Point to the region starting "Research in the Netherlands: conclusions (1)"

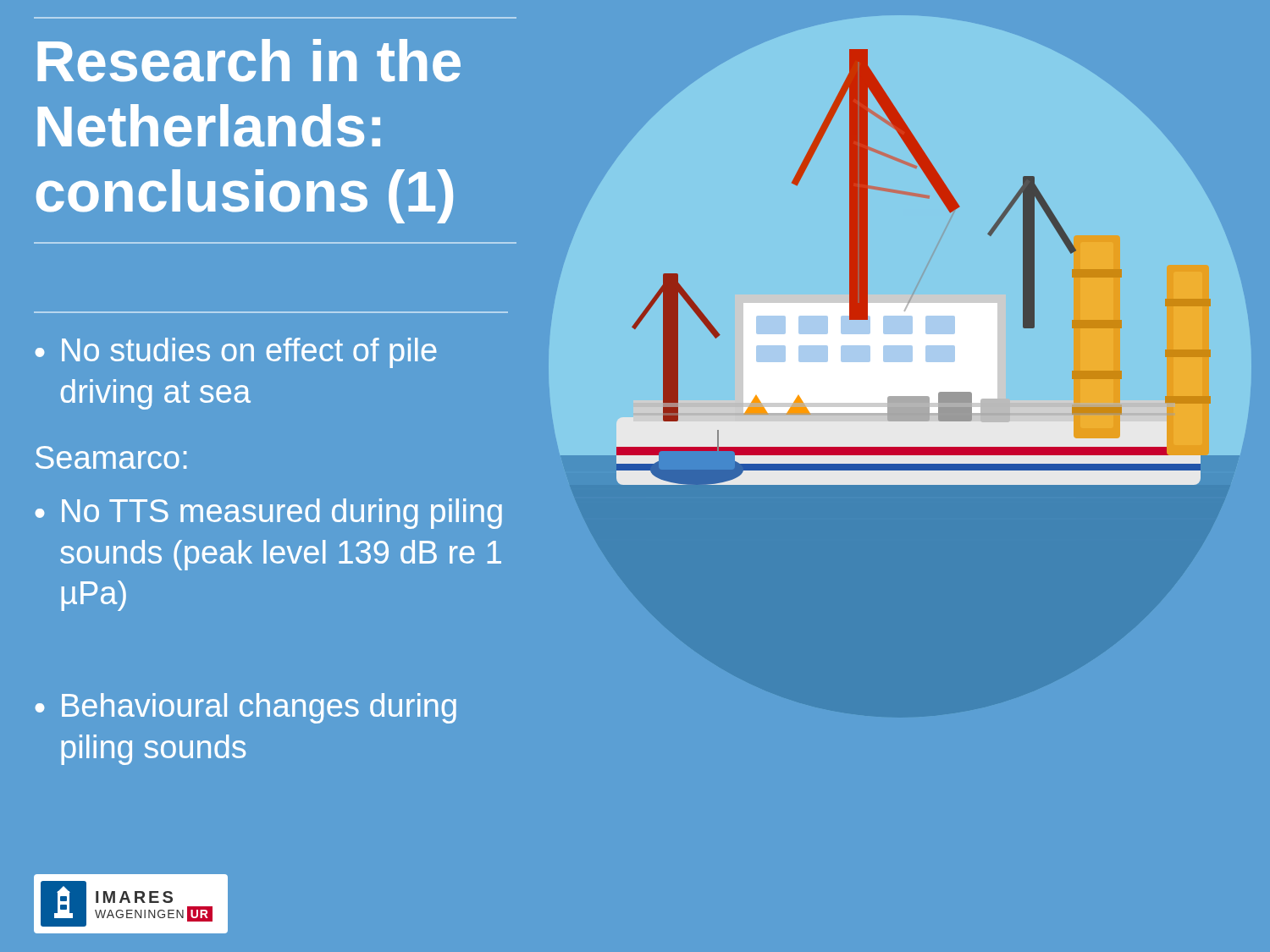[x=275, y=131]
